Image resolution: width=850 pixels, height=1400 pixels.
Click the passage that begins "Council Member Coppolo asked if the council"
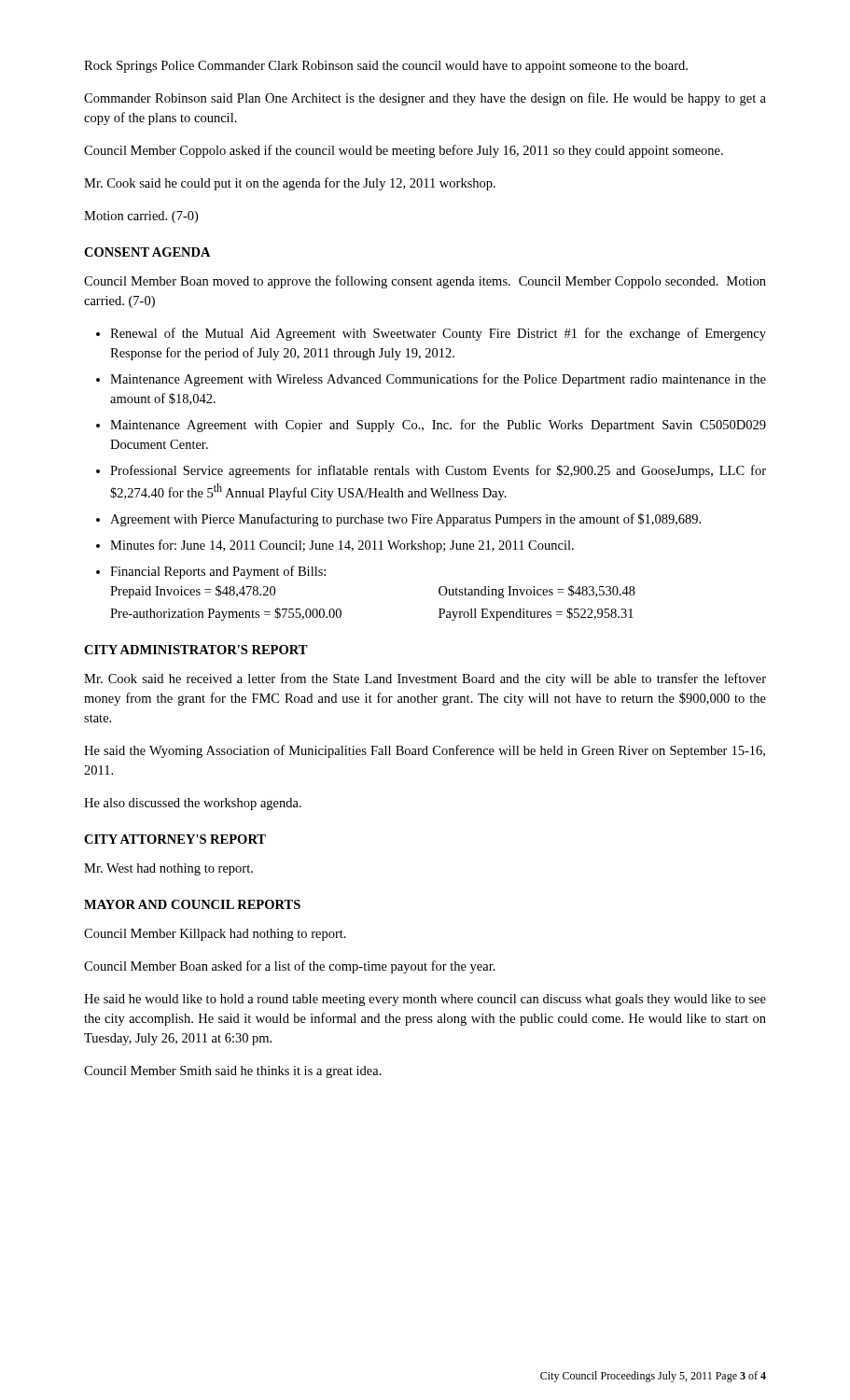pyautogui.click(x=425, y=151)
